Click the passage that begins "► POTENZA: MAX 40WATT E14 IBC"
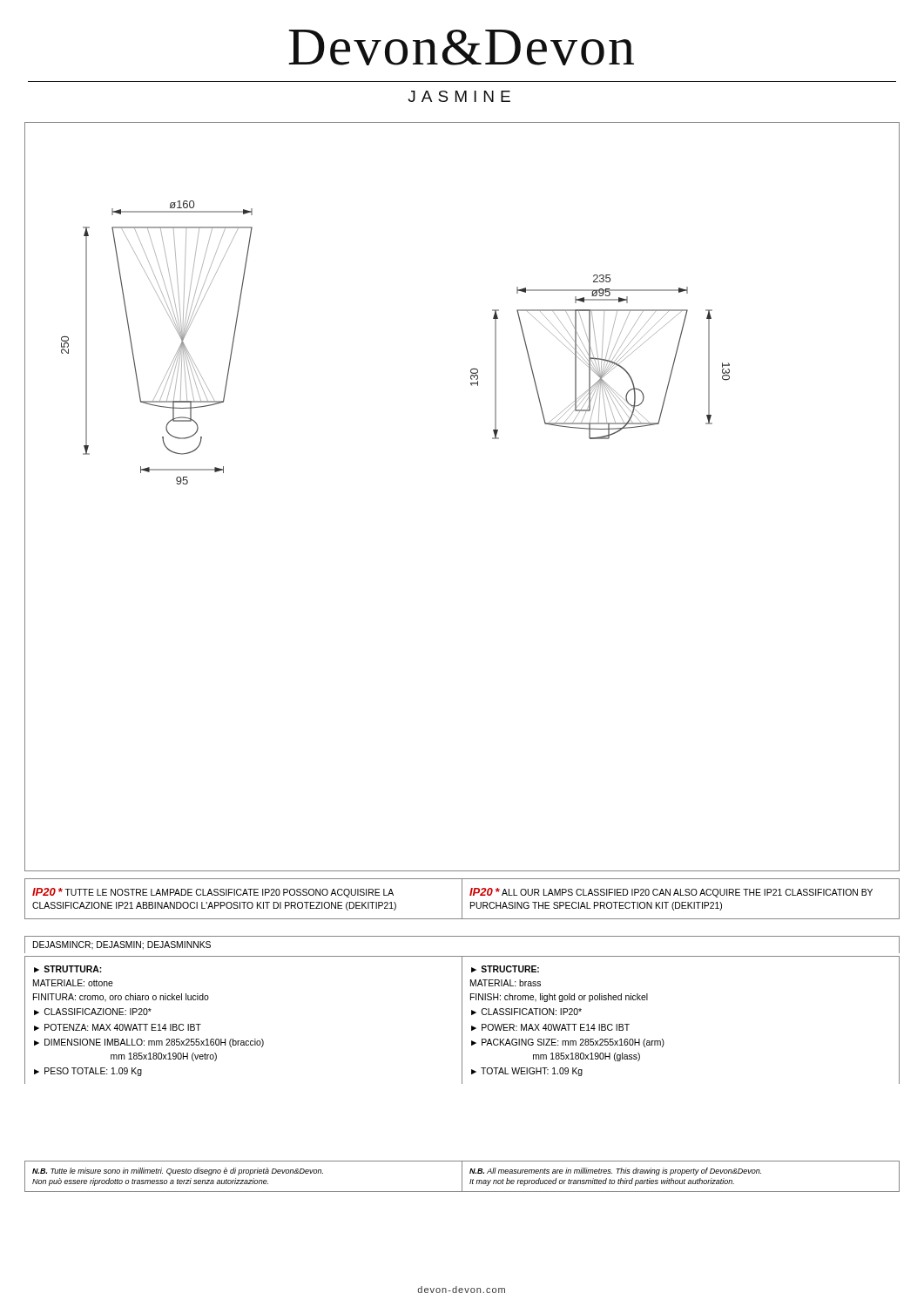Viewport: 924px width, 1307px height. (117, 1027)
